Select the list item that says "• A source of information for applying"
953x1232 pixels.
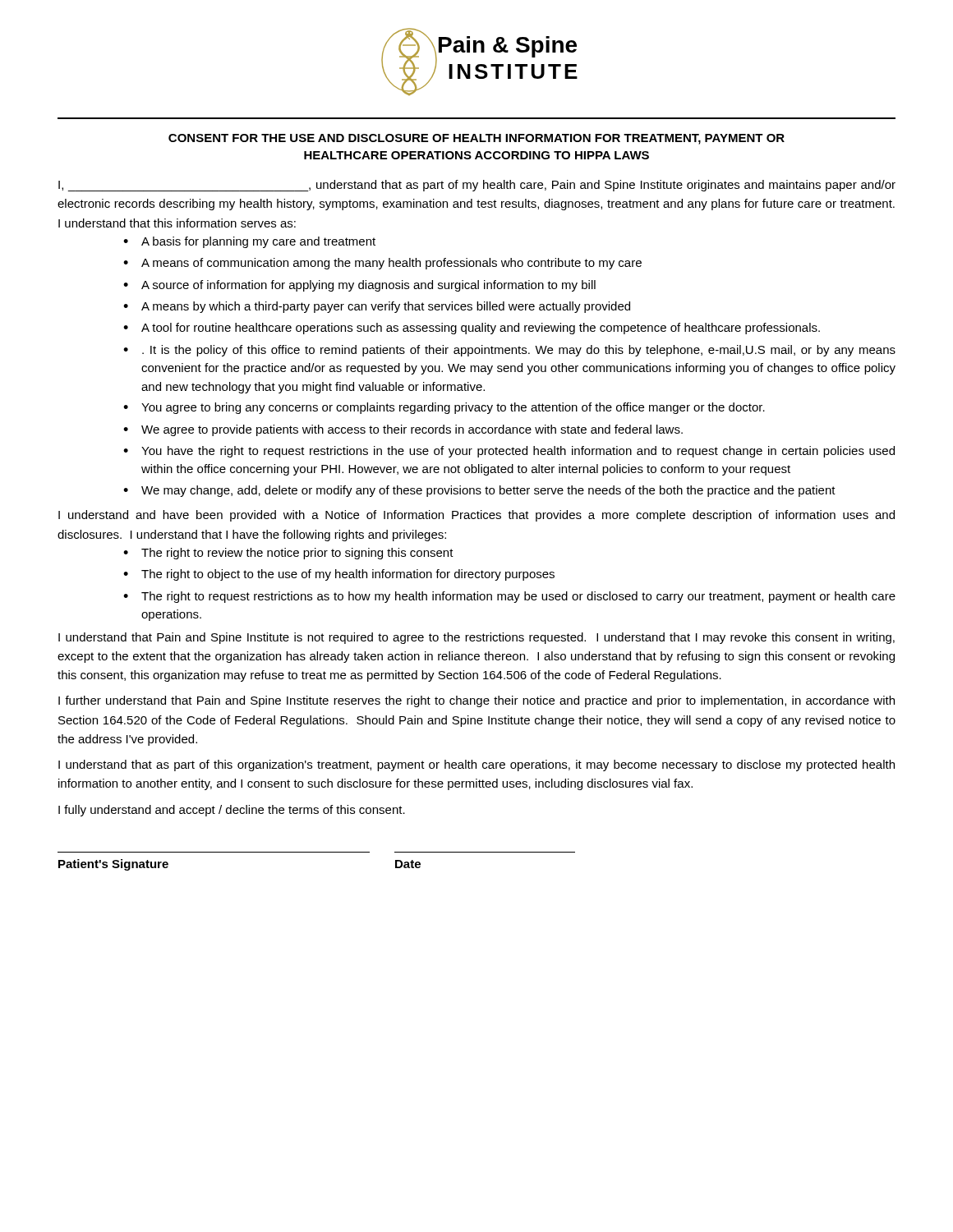[509, 285]
